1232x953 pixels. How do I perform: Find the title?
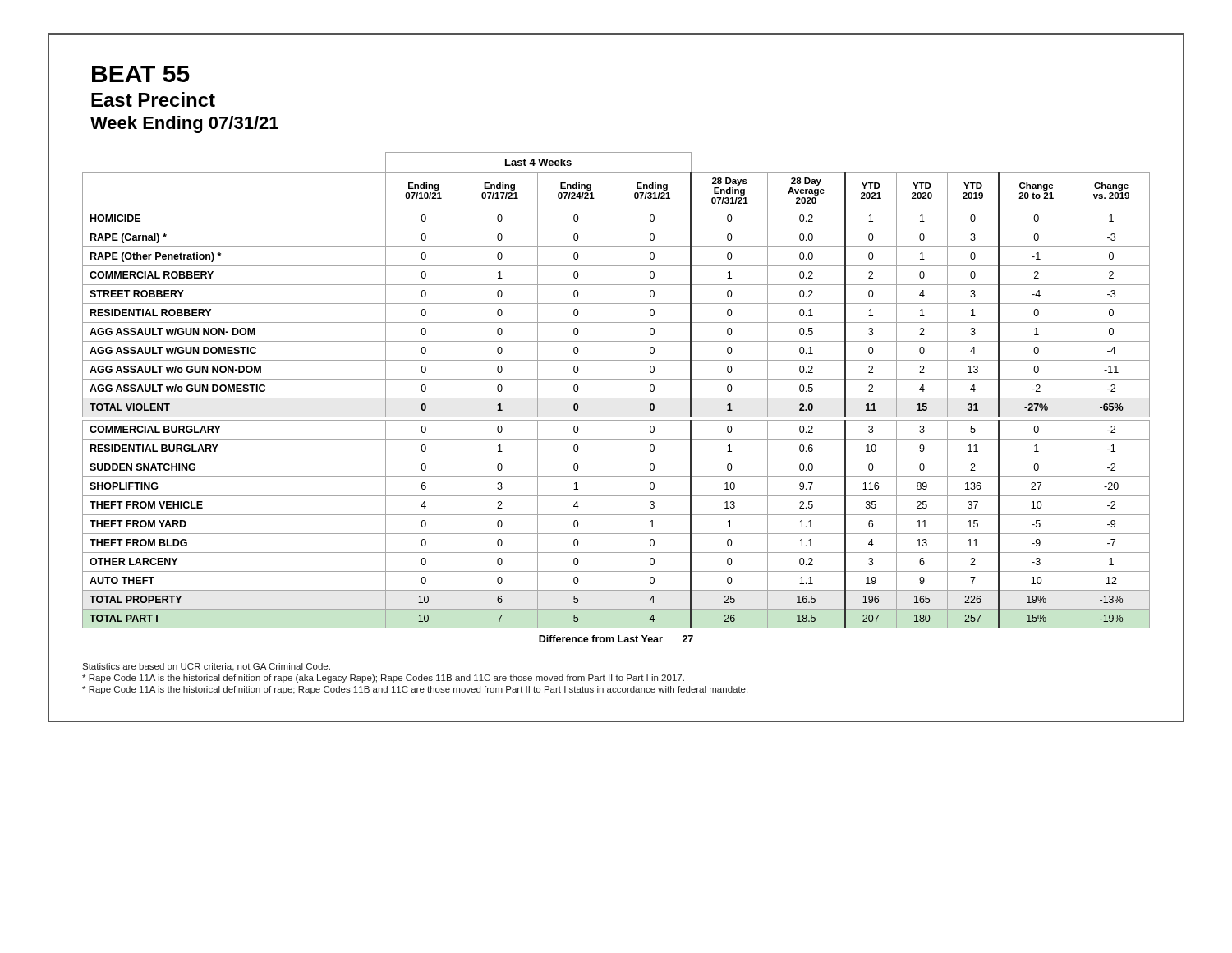click(x=620, y=97)
